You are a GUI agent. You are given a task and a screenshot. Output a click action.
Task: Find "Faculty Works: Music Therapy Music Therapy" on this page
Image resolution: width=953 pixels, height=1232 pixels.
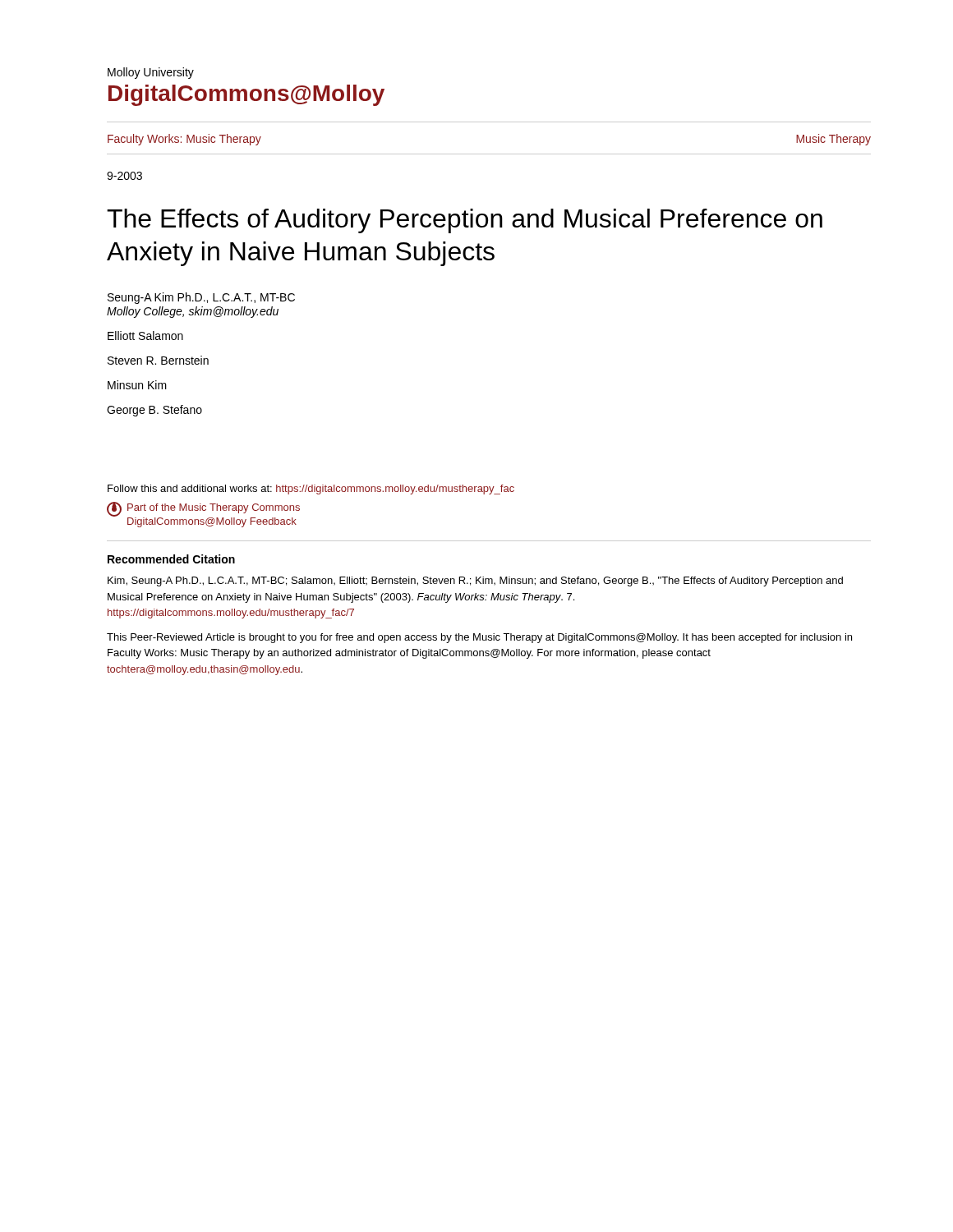click(181, 138)
